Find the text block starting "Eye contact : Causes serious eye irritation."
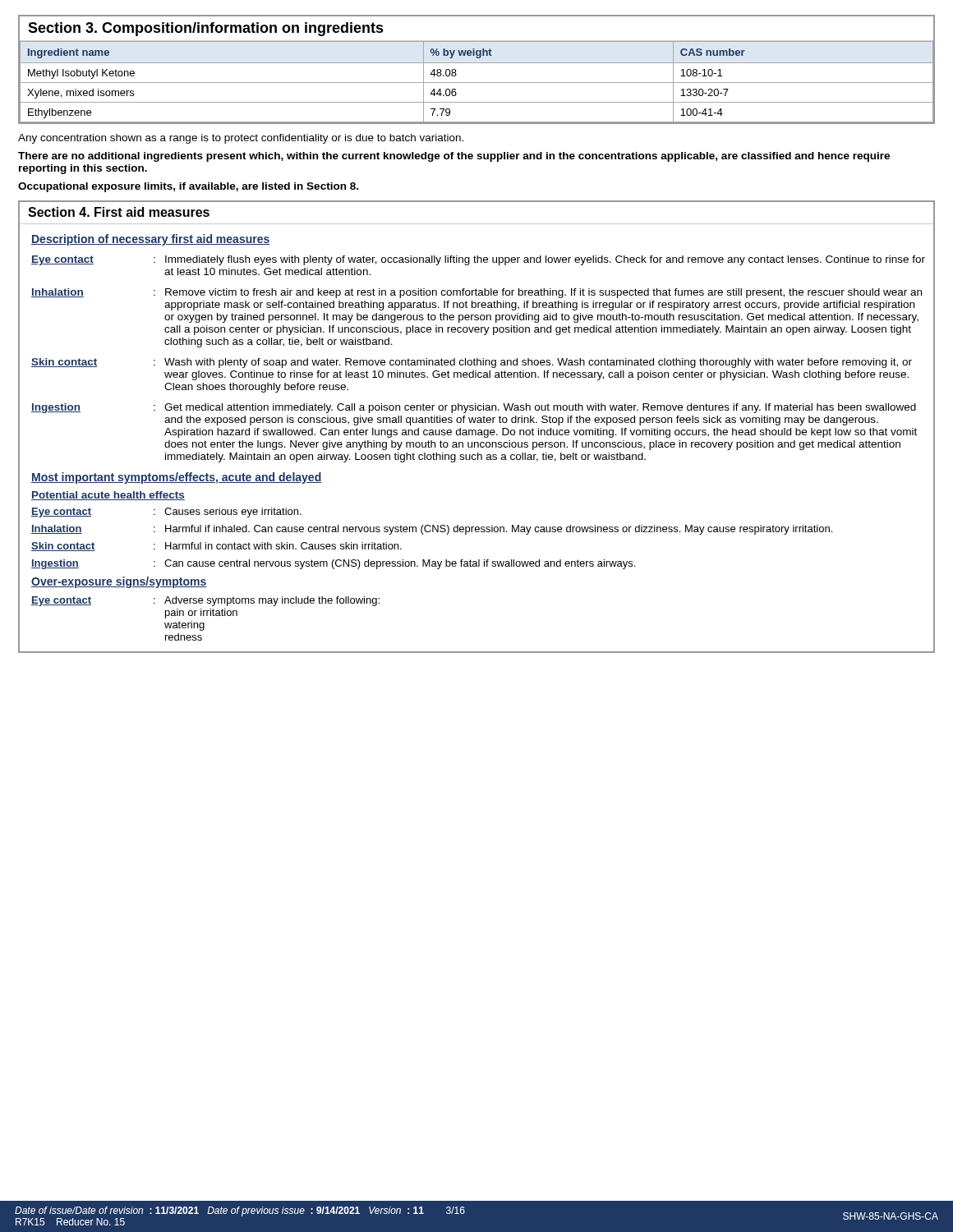The width and height of the screenshot is (953, 1232). tap(166, 513)
